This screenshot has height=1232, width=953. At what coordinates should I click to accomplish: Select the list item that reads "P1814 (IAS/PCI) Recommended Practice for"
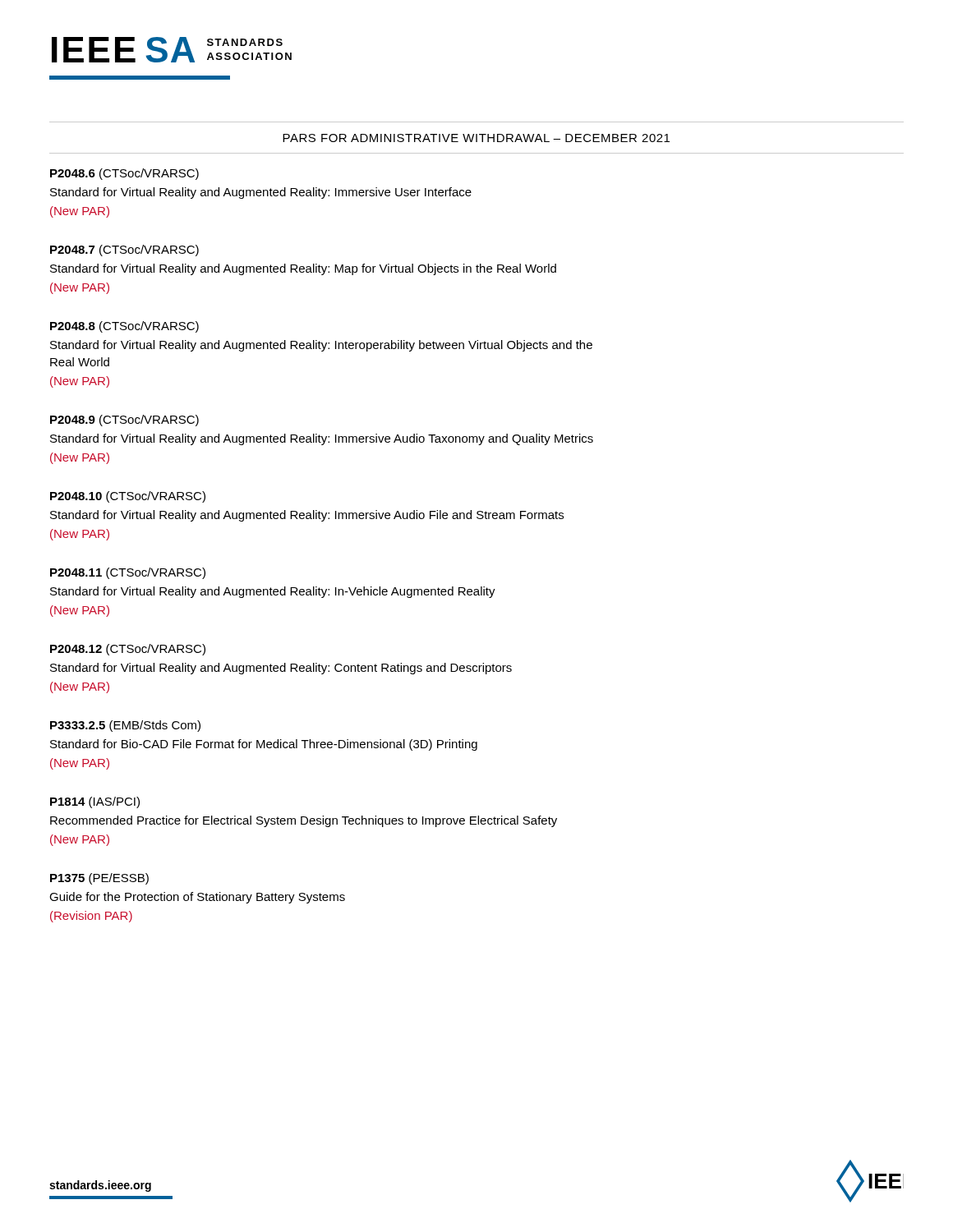point(476,820)
